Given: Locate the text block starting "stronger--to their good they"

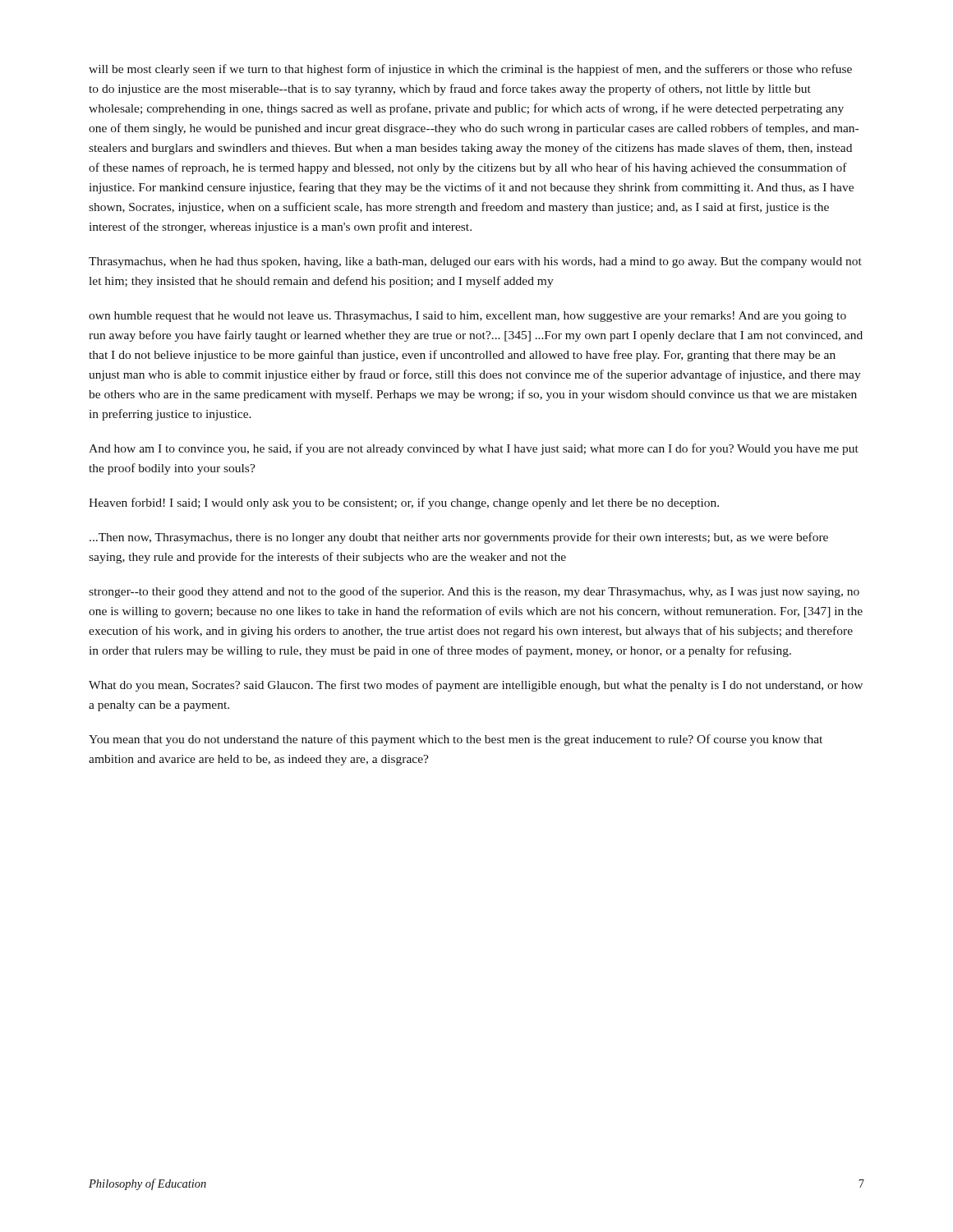Looking at the screenshot, I should 476,621.
